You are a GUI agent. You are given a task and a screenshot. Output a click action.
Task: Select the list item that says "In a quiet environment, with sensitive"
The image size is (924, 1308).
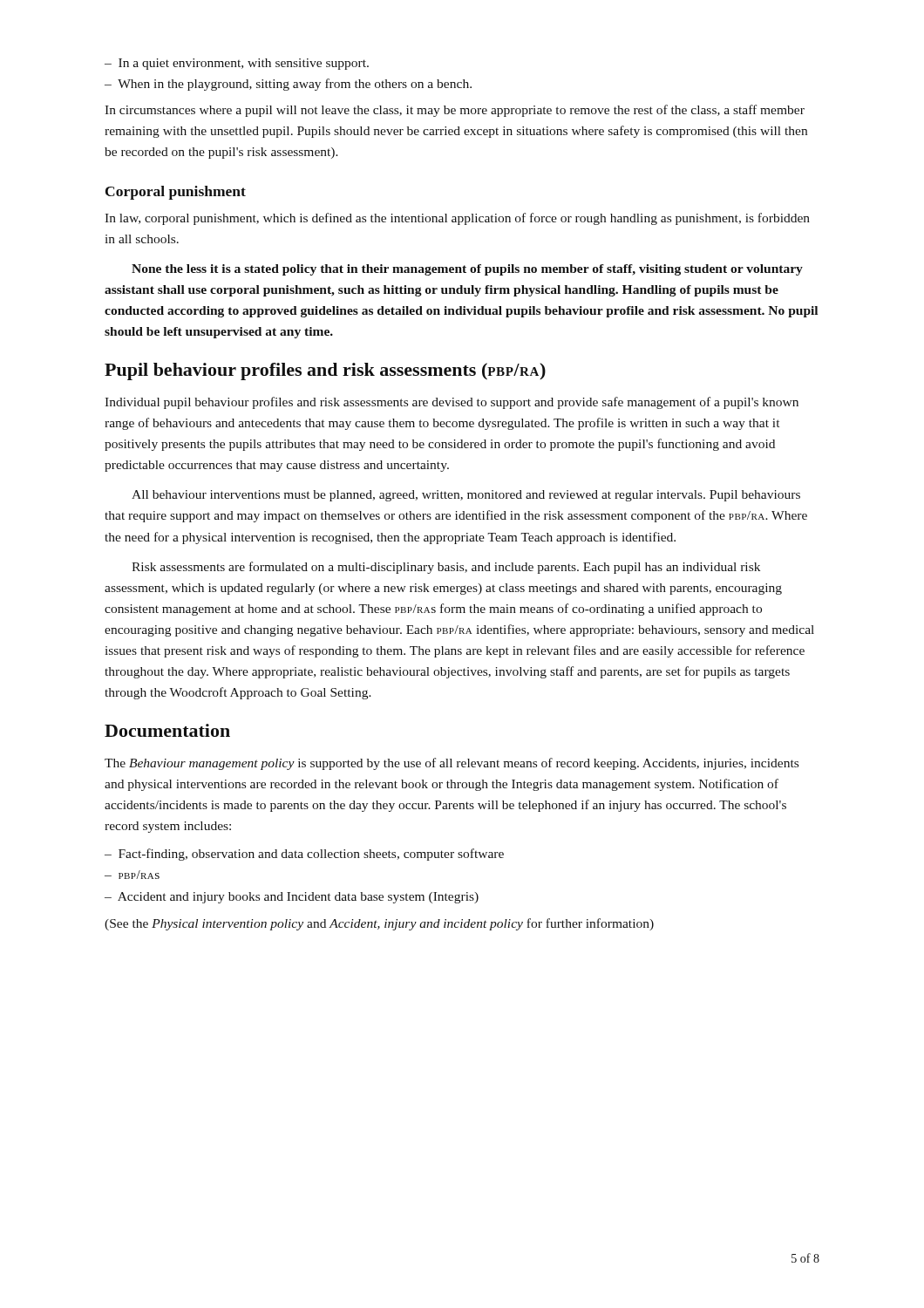click(x=244, y=62)
